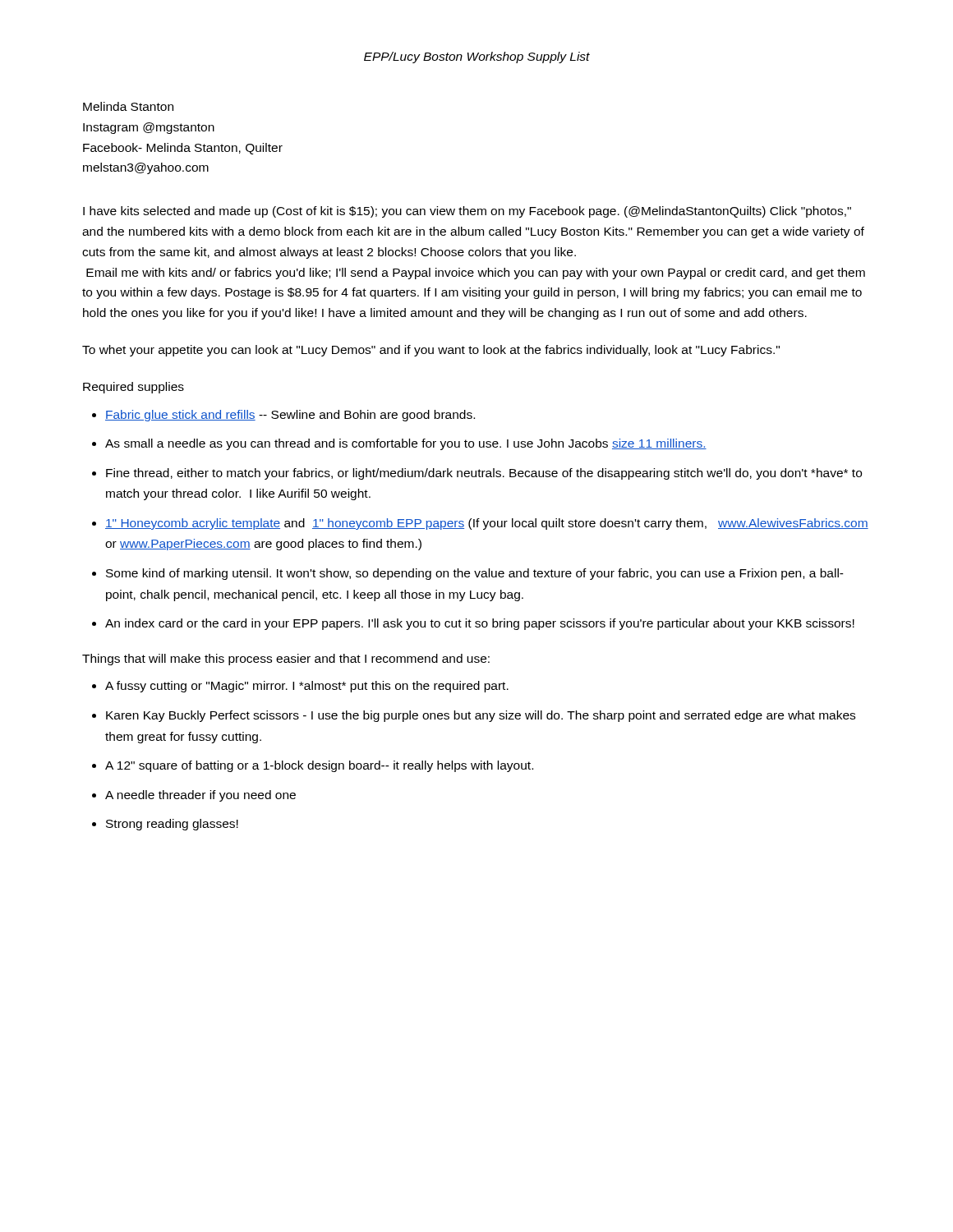
Task: Find the text block that says "Things that will make this process easier"
Action: point(286,658)
